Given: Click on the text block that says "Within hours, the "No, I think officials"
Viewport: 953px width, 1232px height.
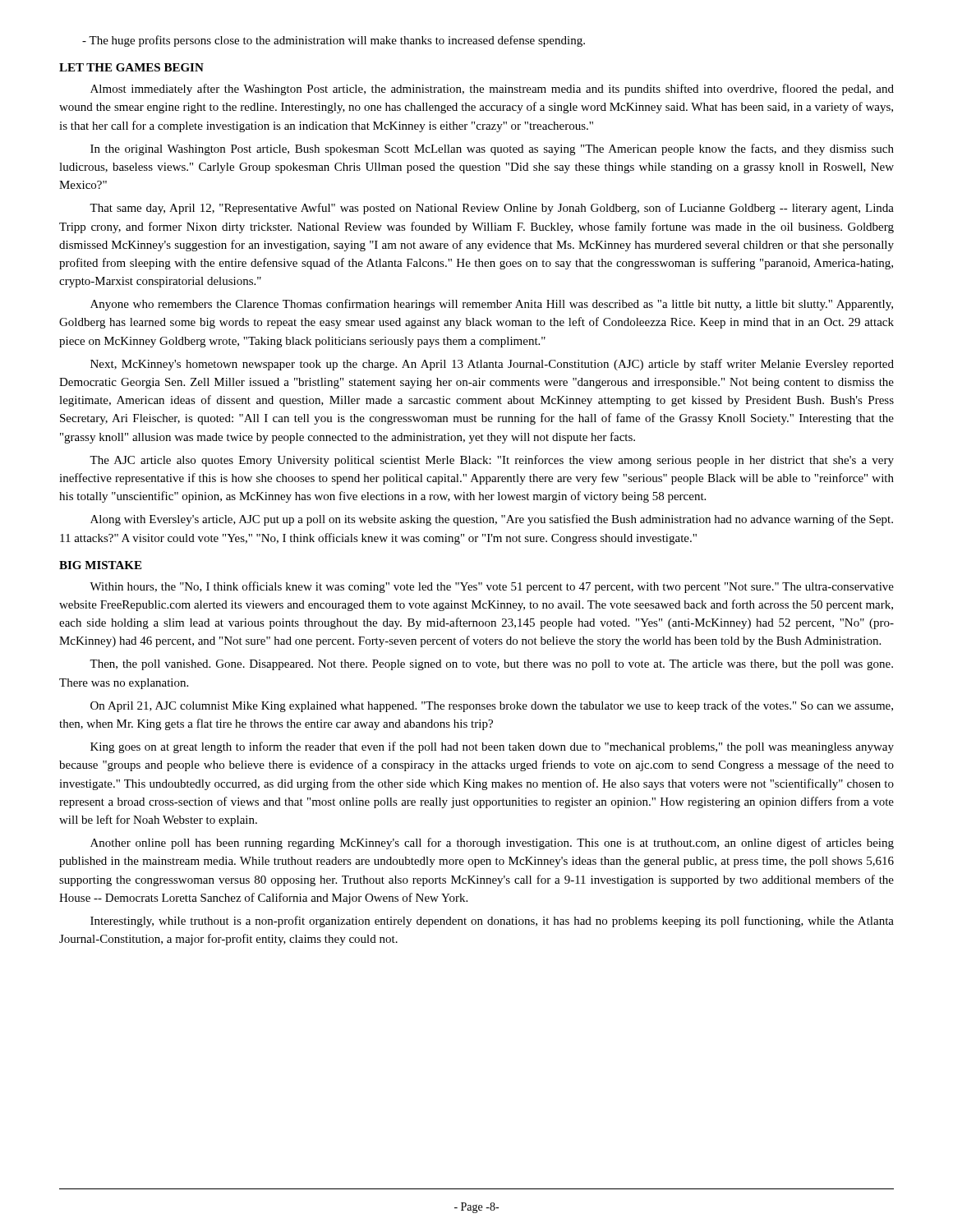Looking at the screenshot, I should [476, 614].
